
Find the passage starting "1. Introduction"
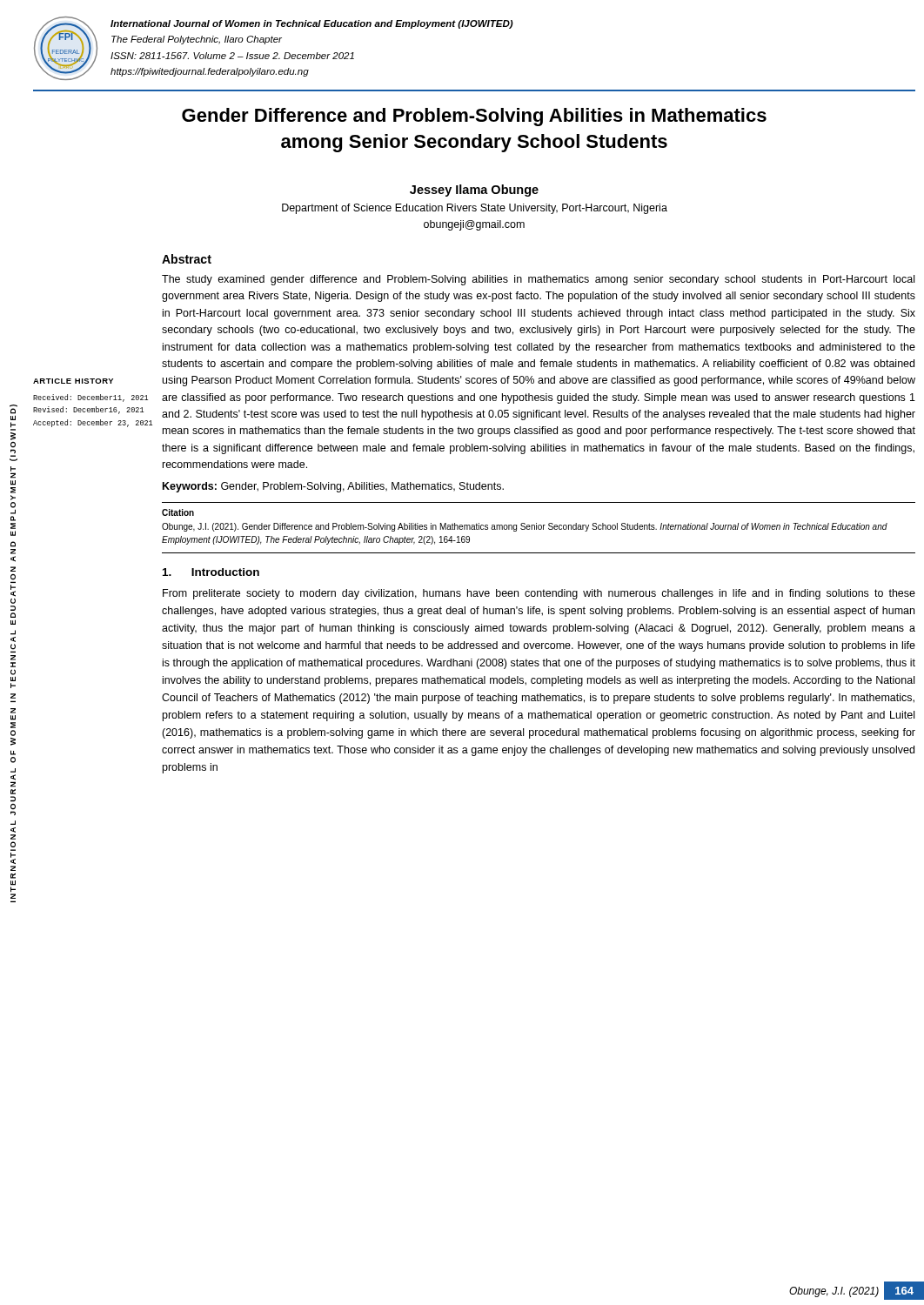[211, 572]
